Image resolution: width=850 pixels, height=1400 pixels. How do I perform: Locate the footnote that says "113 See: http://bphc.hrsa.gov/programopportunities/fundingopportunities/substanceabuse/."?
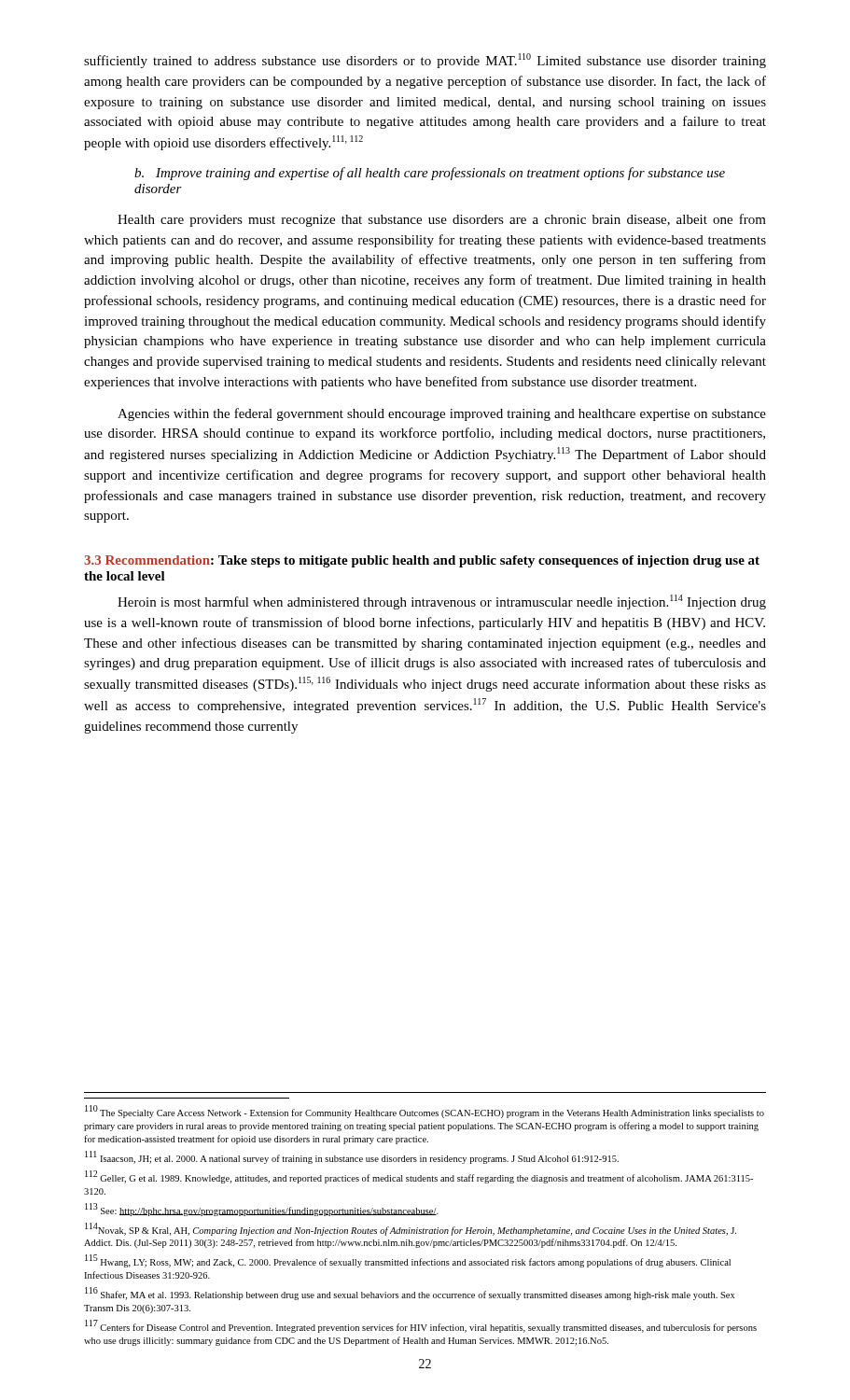[261, 1208]
